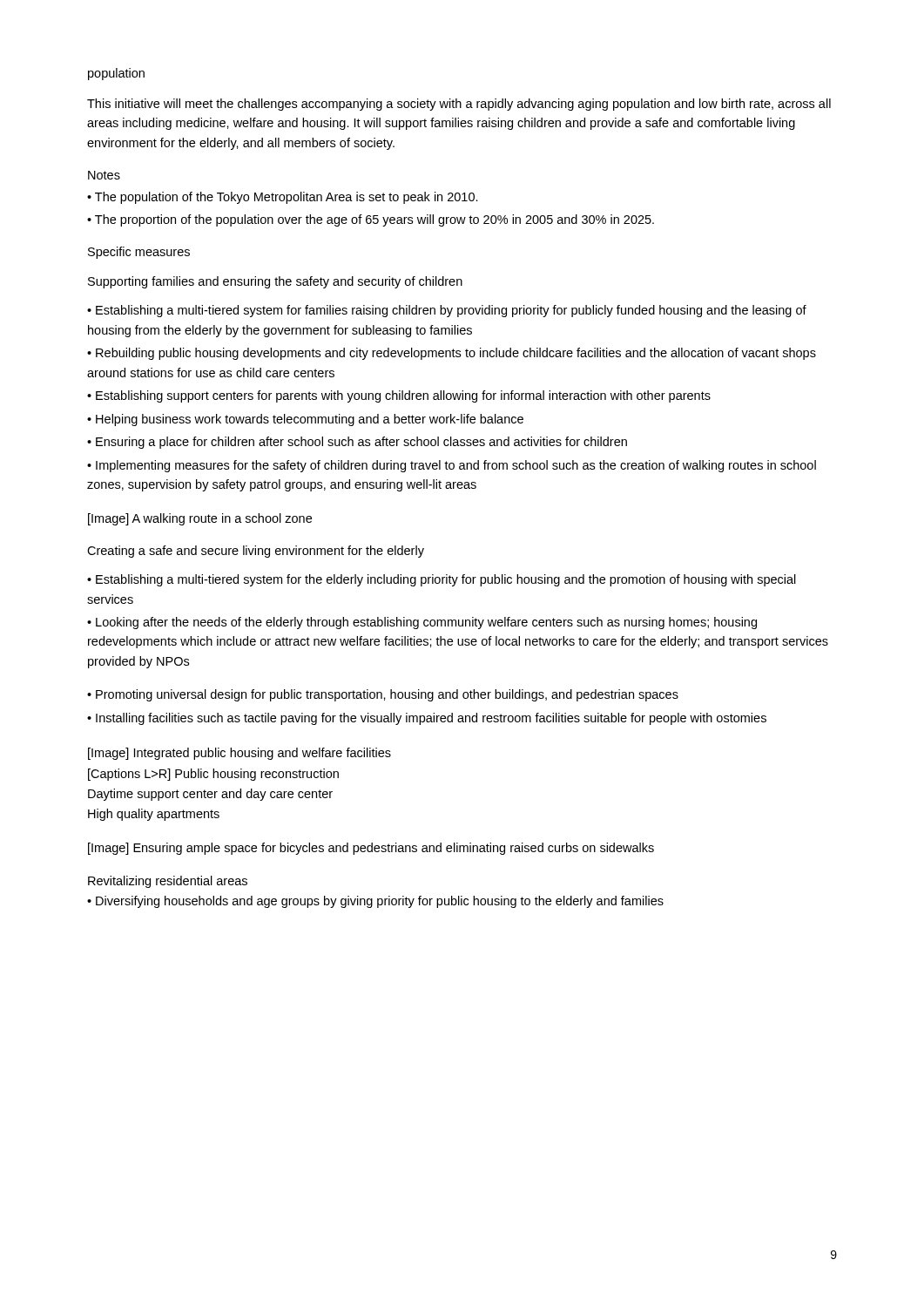Point to the block beginning "• Establishing support centers"
The height and width of the screenshot is (1307, 924).
coord(399,396)
